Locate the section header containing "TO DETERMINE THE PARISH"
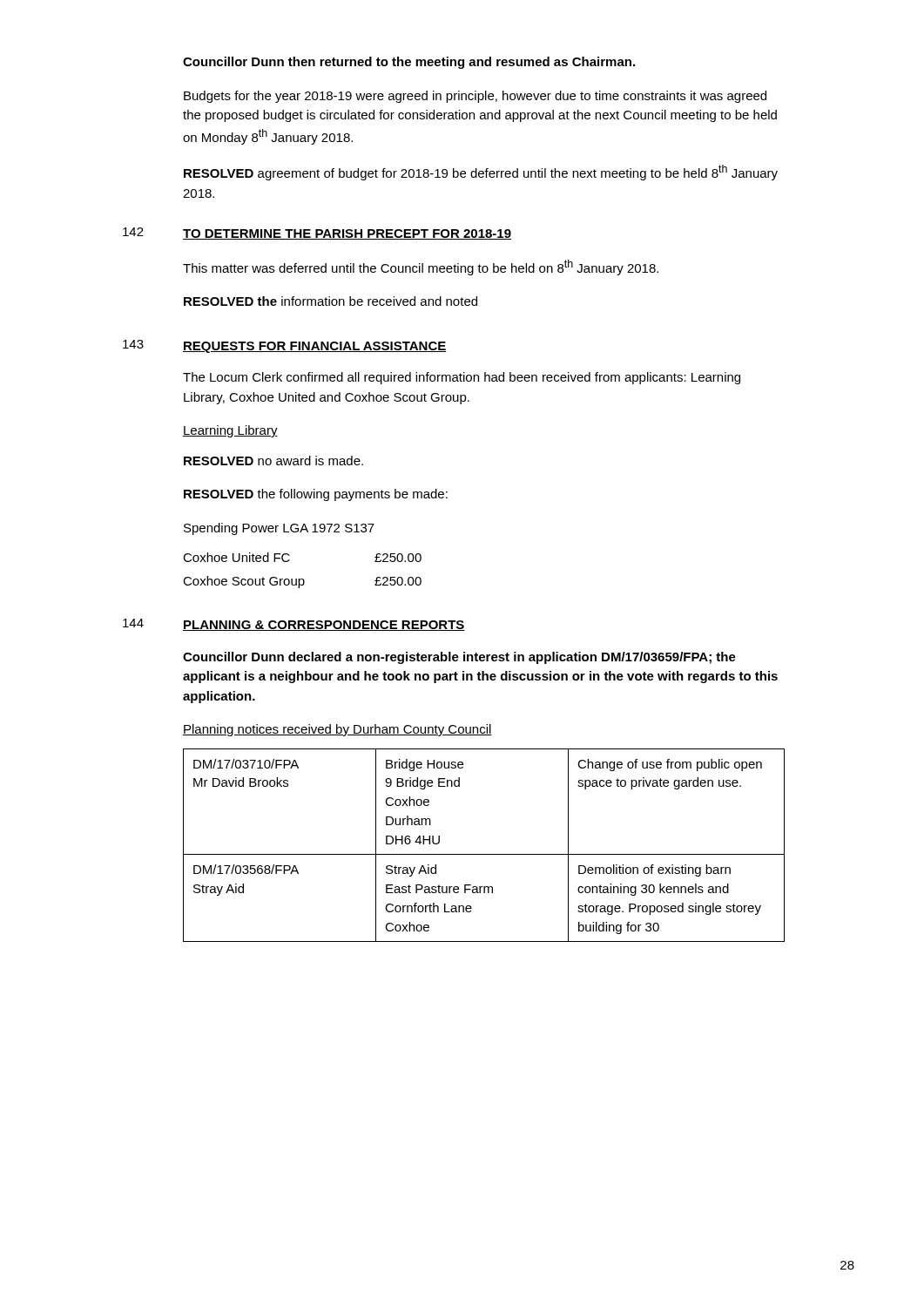Screen dimensions: 1307x924 click(x=347, y=233)
